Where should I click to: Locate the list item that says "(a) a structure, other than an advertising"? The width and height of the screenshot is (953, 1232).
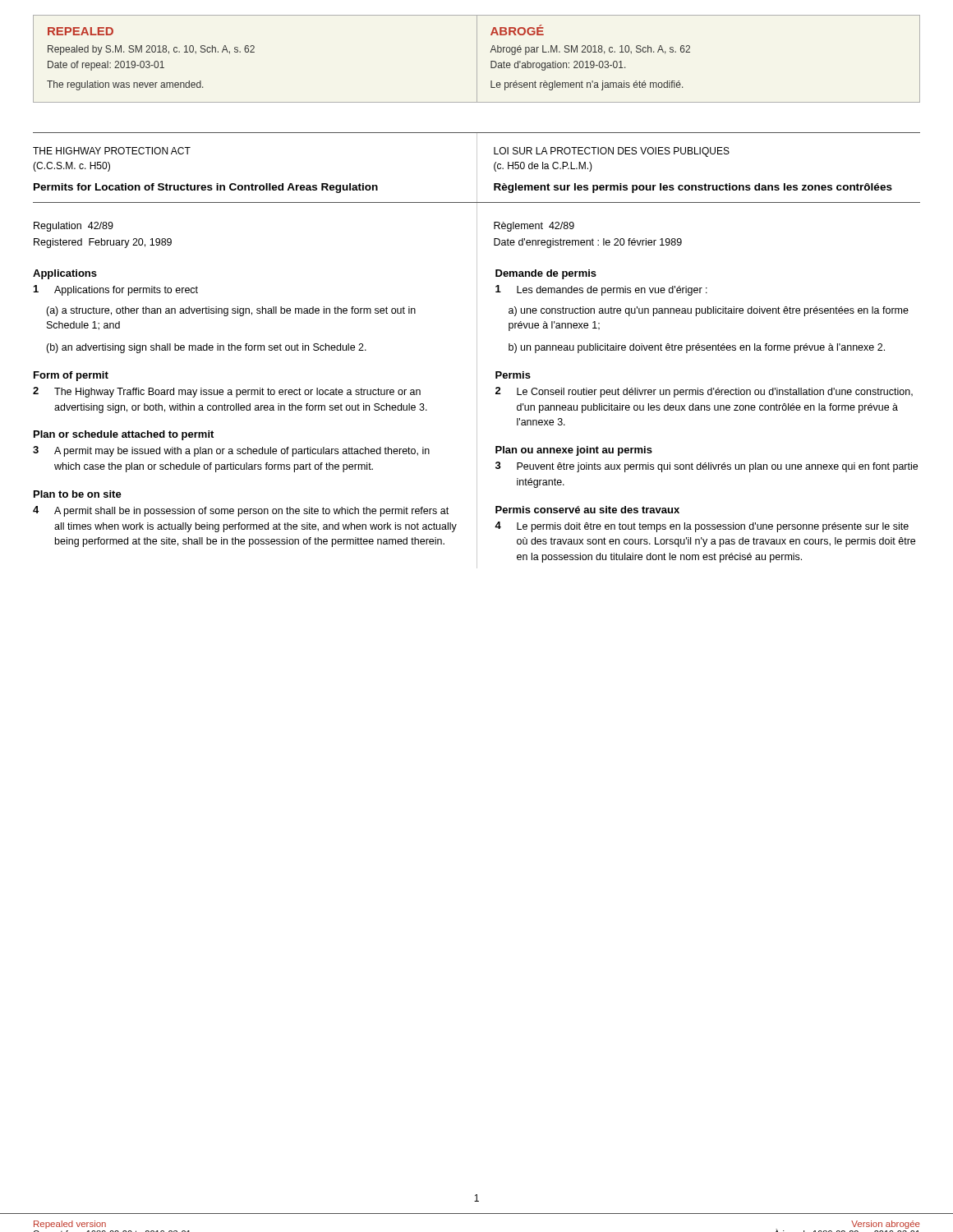click(x=231, y=318)
